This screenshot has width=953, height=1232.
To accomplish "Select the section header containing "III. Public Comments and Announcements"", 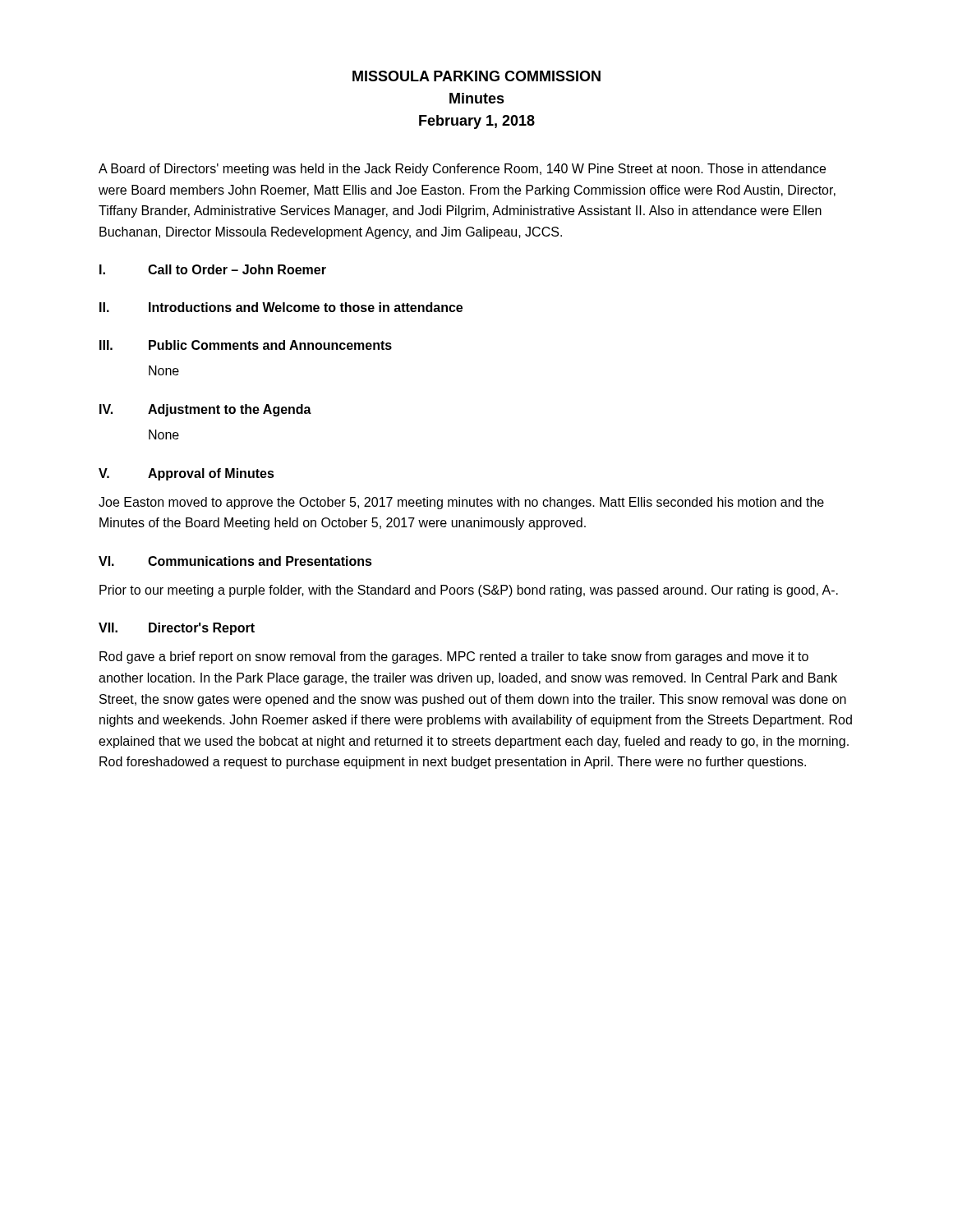I will (x=245, y=346).
